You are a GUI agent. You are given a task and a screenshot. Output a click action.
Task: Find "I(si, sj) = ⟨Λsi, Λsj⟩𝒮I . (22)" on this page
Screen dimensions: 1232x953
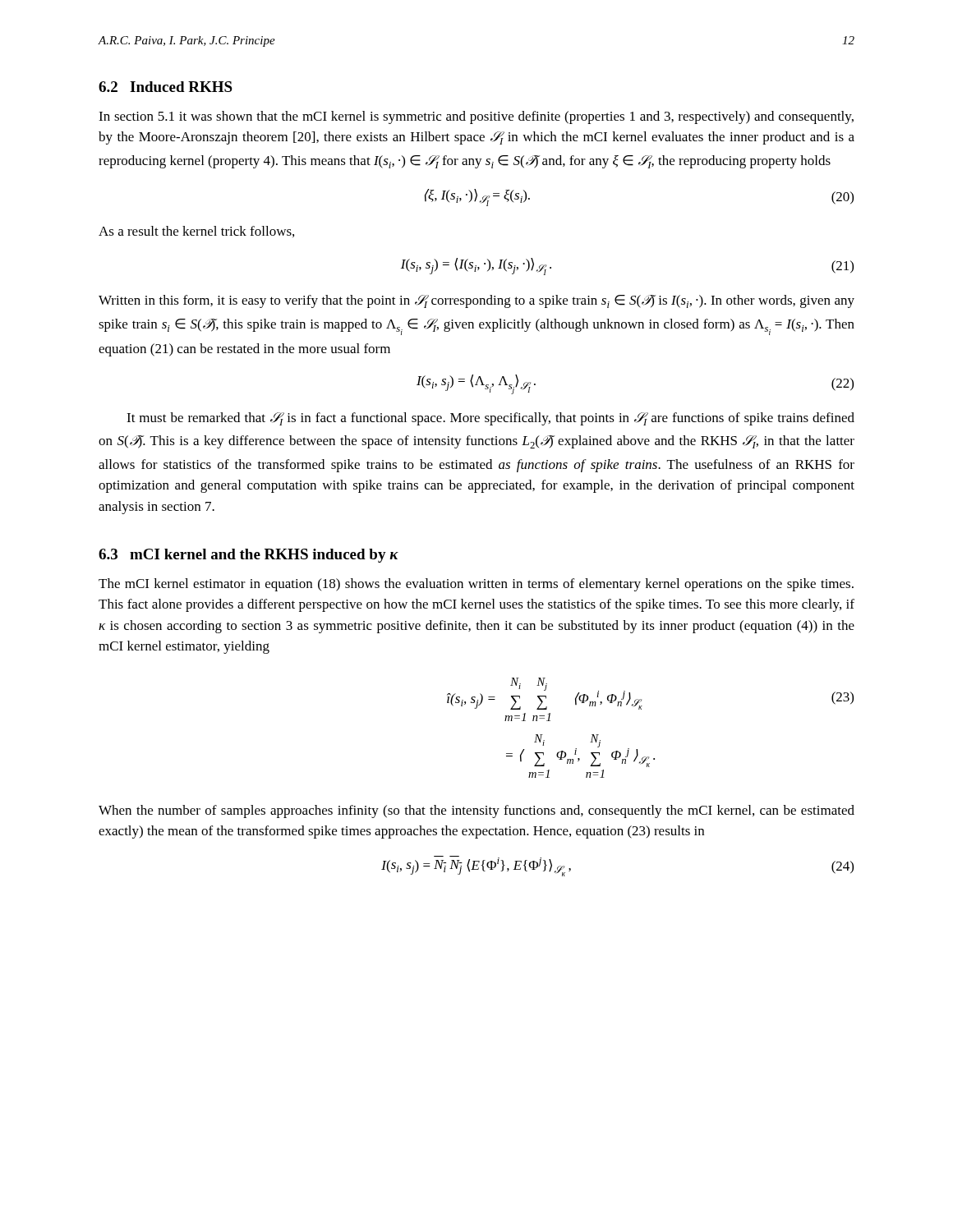[476, 383]
